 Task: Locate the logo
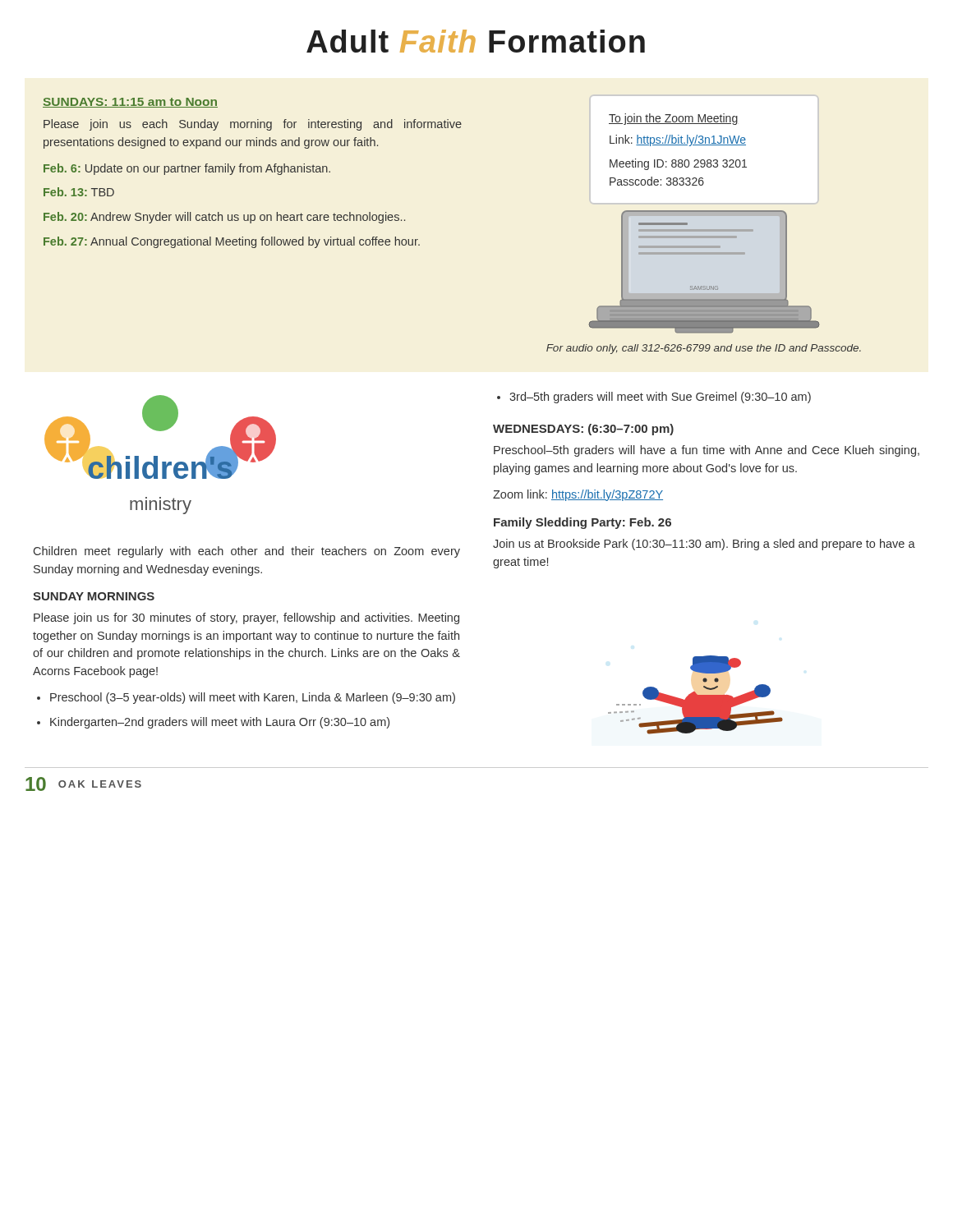click(x=246, y=460)
